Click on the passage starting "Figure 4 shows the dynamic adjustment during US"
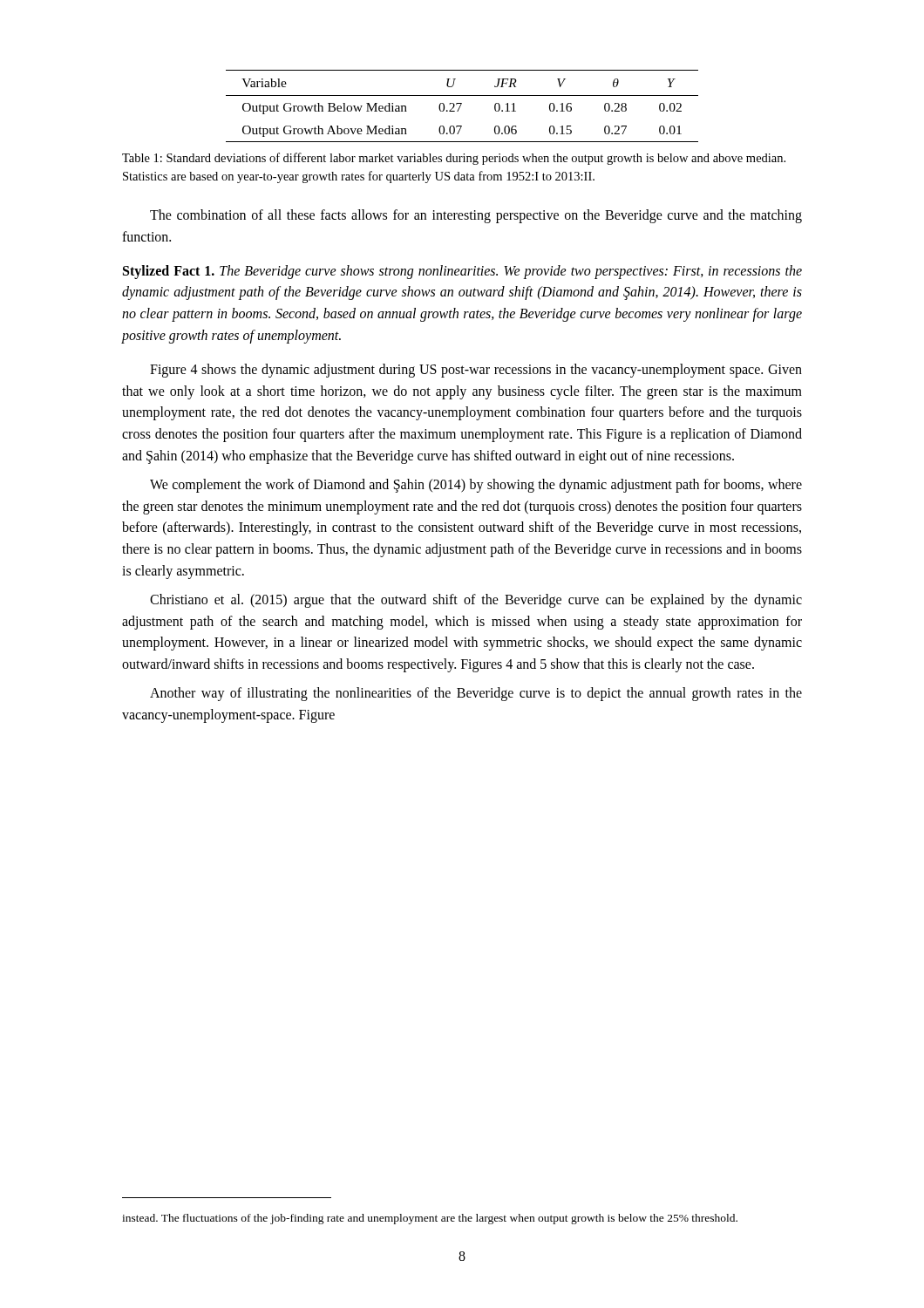This screenshot has height=1308, width=924. 462,413
